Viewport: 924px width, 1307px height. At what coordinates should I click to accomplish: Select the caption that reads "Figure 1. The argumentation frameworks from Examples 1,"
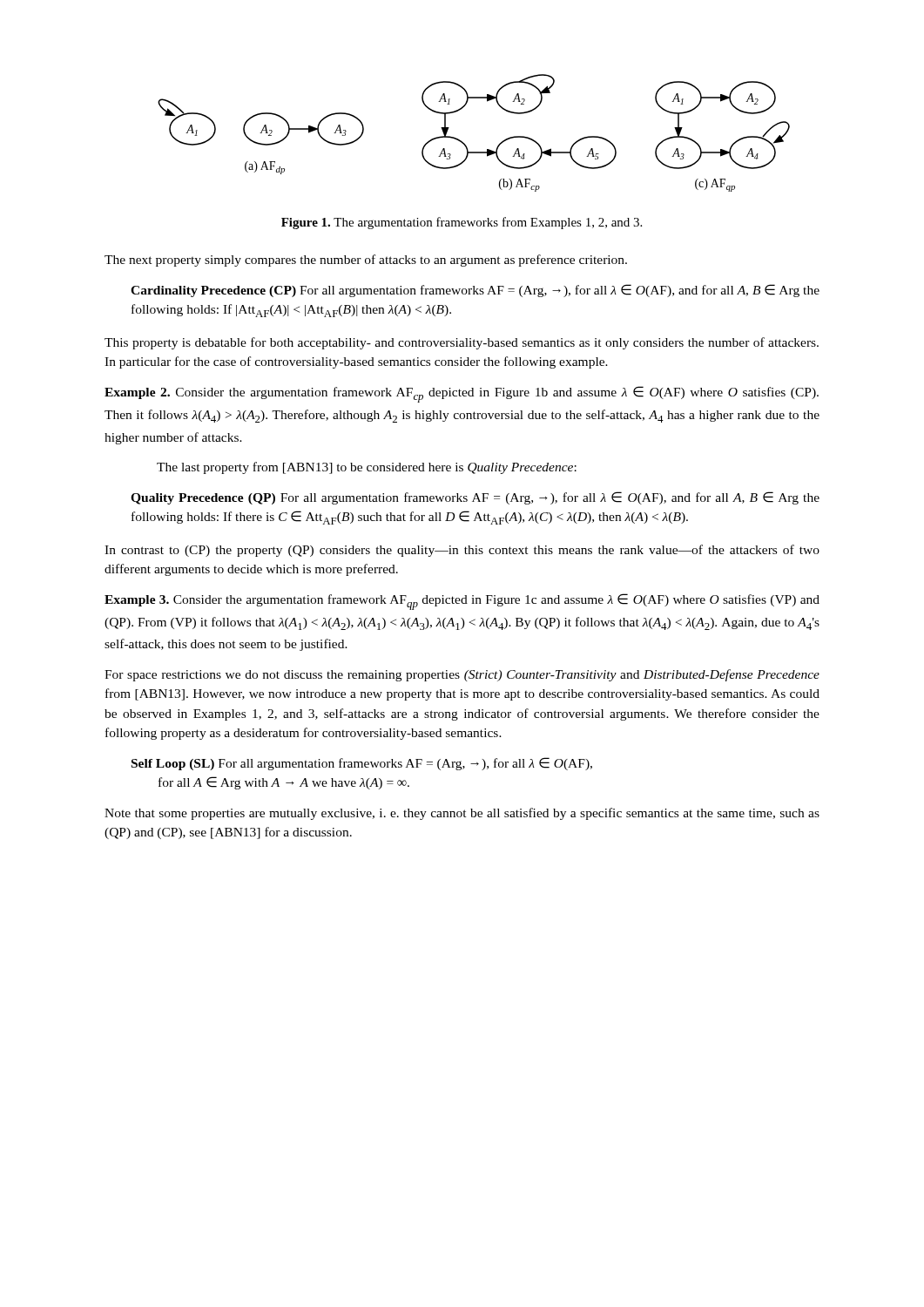coord(462,223)
